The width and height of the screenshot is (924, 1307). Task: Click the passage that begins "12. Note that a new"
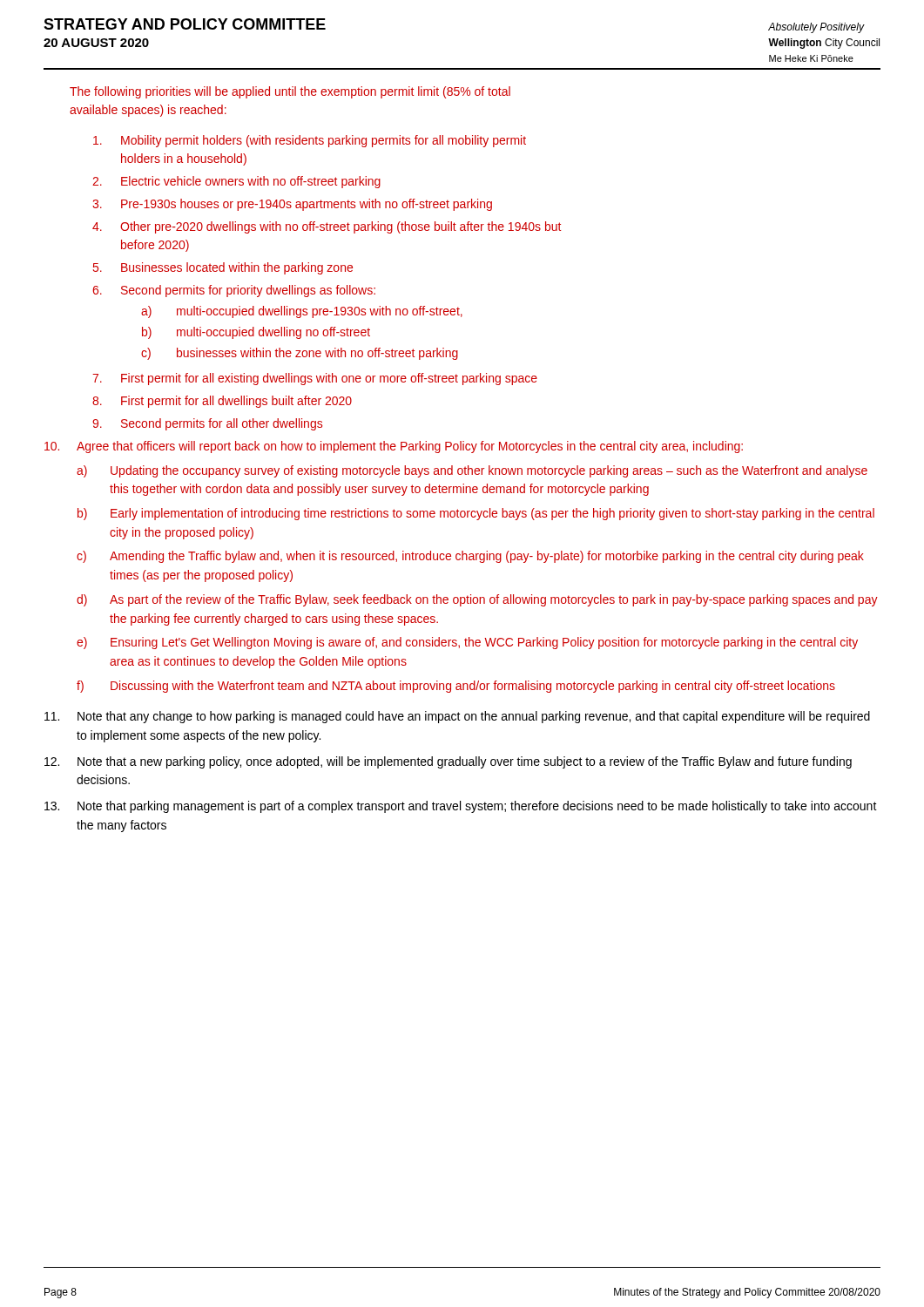click(462, 771)
